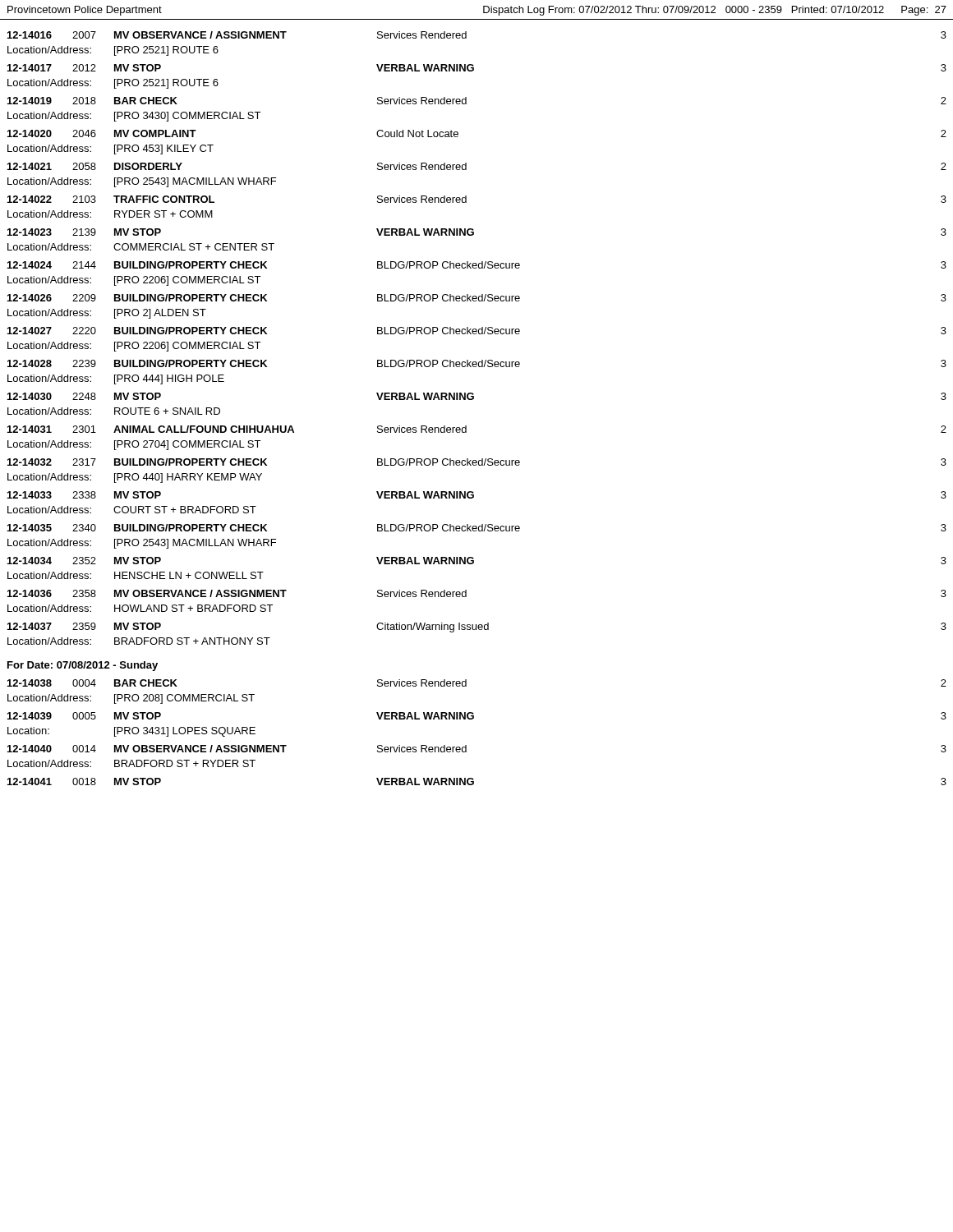Point to the block beginning "12-14026 2209 BUILDING/PROPERTY CHECK BLDG/PROP Checked/Secure 3 Location/Address:"
Viewport: 953px width, 1232px height.
pos(476,306)
